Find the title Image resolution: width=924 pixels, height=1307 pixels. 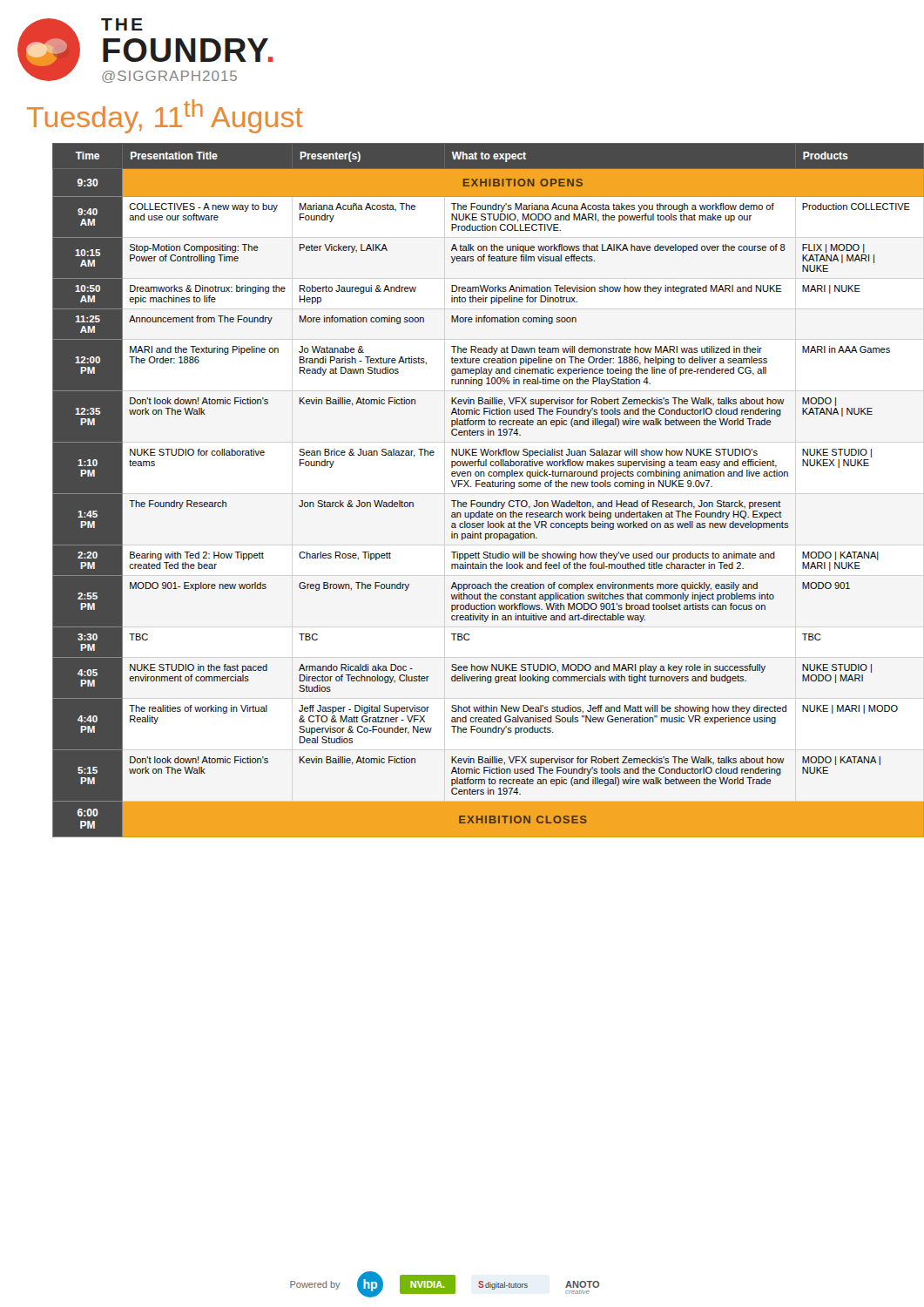[165, 114]
